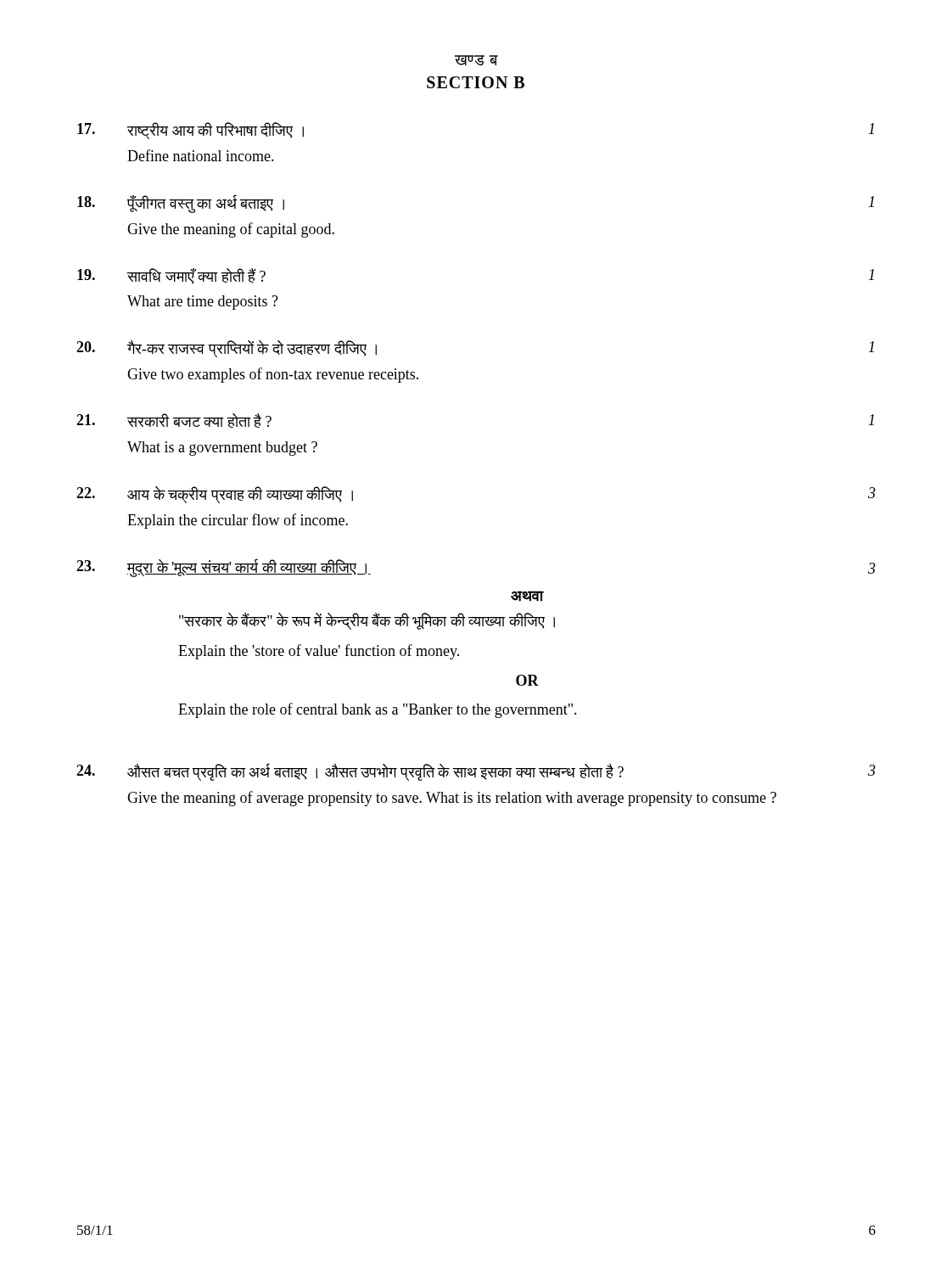Locate the passage starting "22. आय के चक्रीय प्रवाह की"
This screenshot has height=1273, width=952.
tap(228, 494)
